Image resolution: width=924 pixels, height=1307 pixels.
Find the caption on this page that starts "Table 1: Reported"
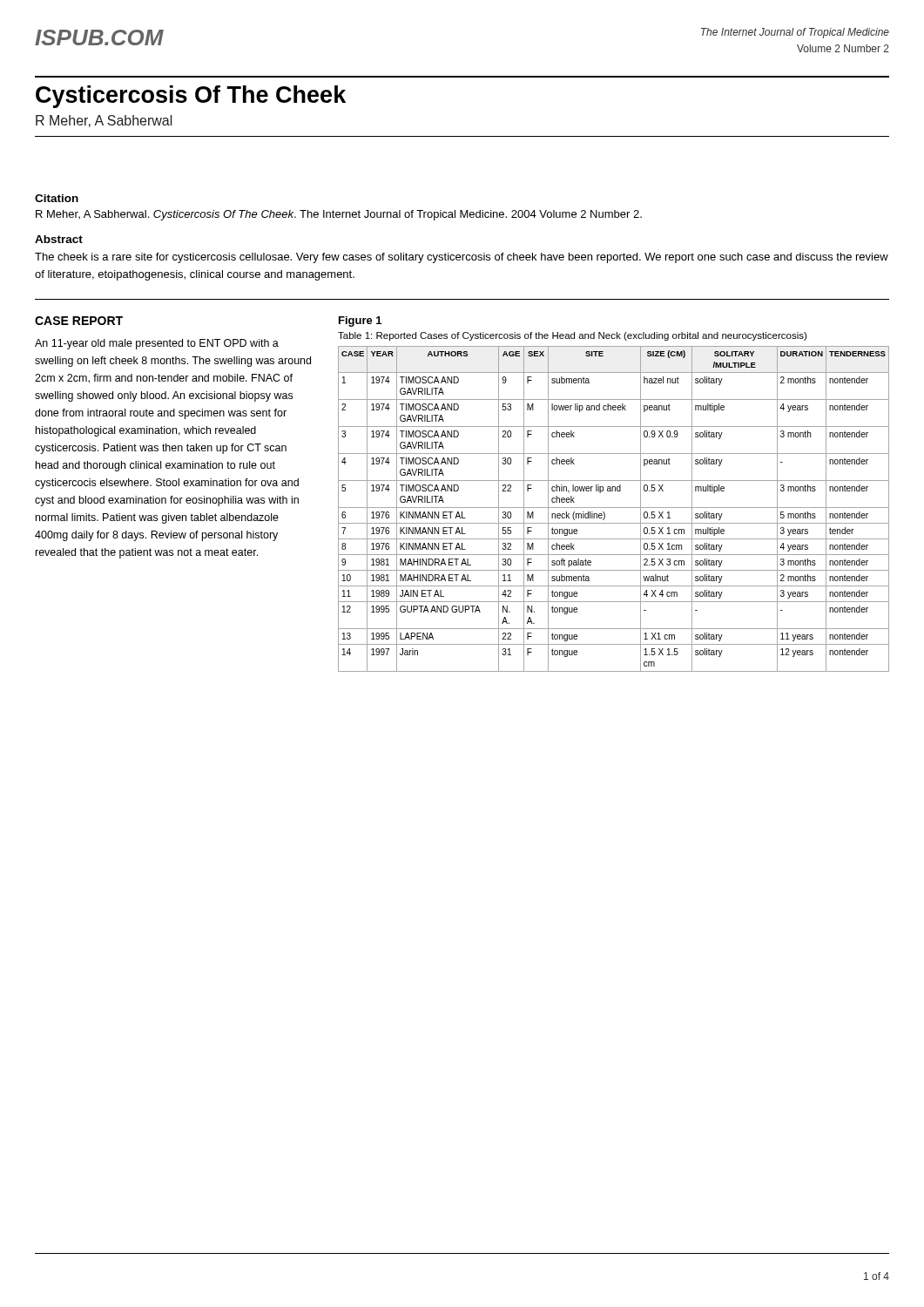pyautogui.click(x=573, y=336)
